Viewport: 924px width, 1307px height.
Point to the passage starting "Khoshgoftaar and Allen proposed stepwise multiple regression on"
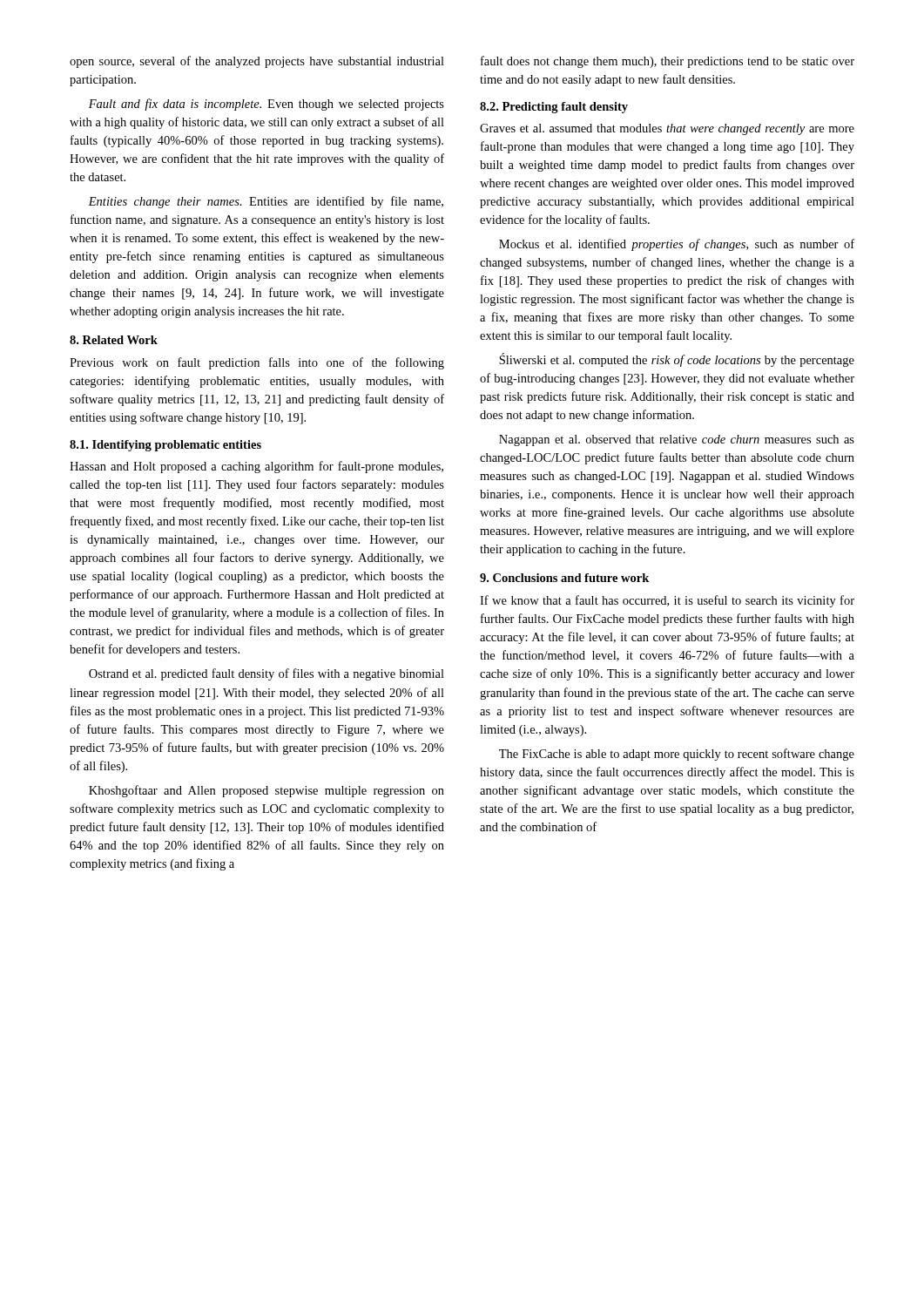pyautogui.click(x=257, y=827)
